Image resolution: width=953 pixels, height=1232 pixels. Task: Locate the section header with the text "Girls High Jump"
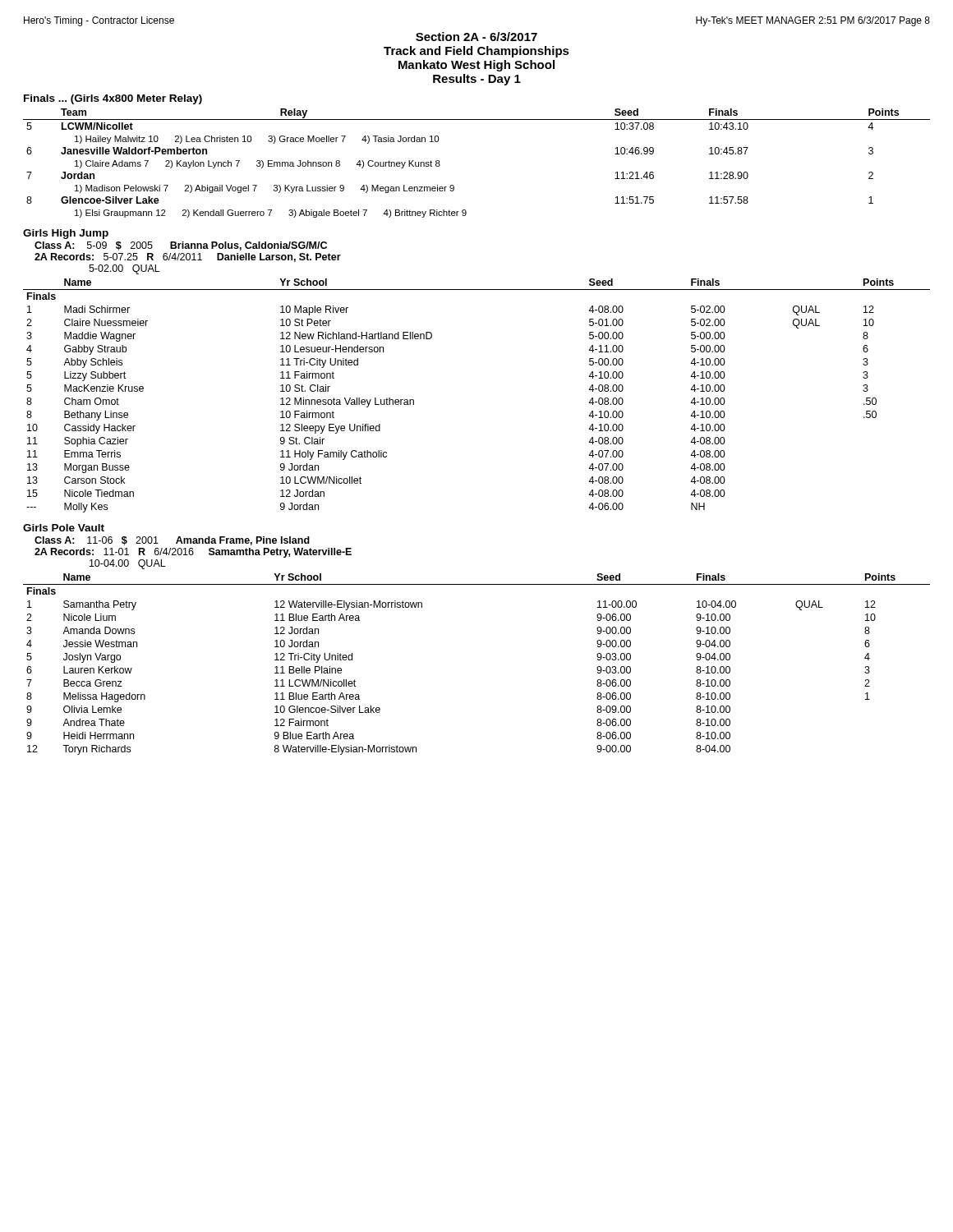66,233
